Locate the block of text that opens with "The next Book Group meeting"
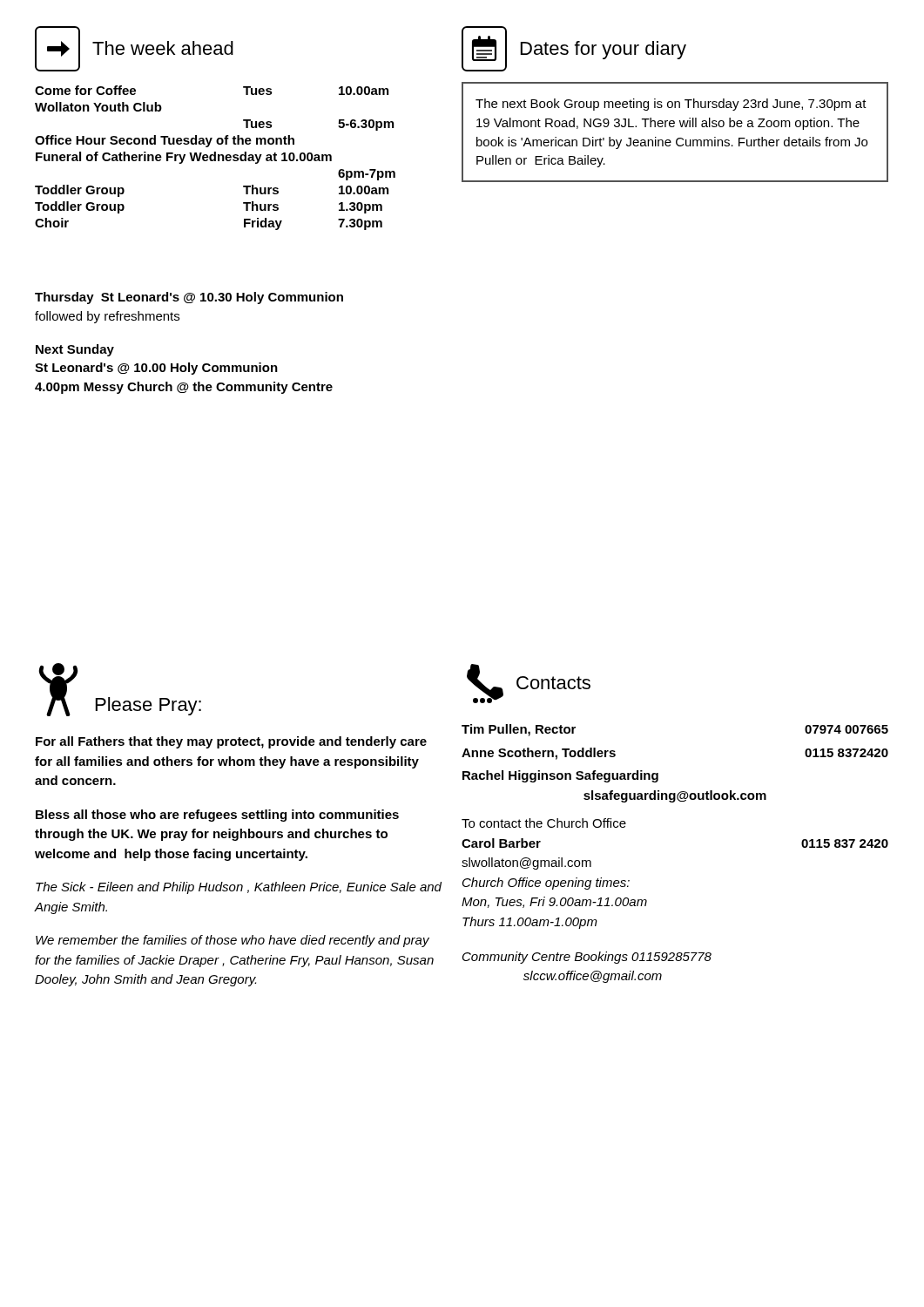 pos(672,132)
